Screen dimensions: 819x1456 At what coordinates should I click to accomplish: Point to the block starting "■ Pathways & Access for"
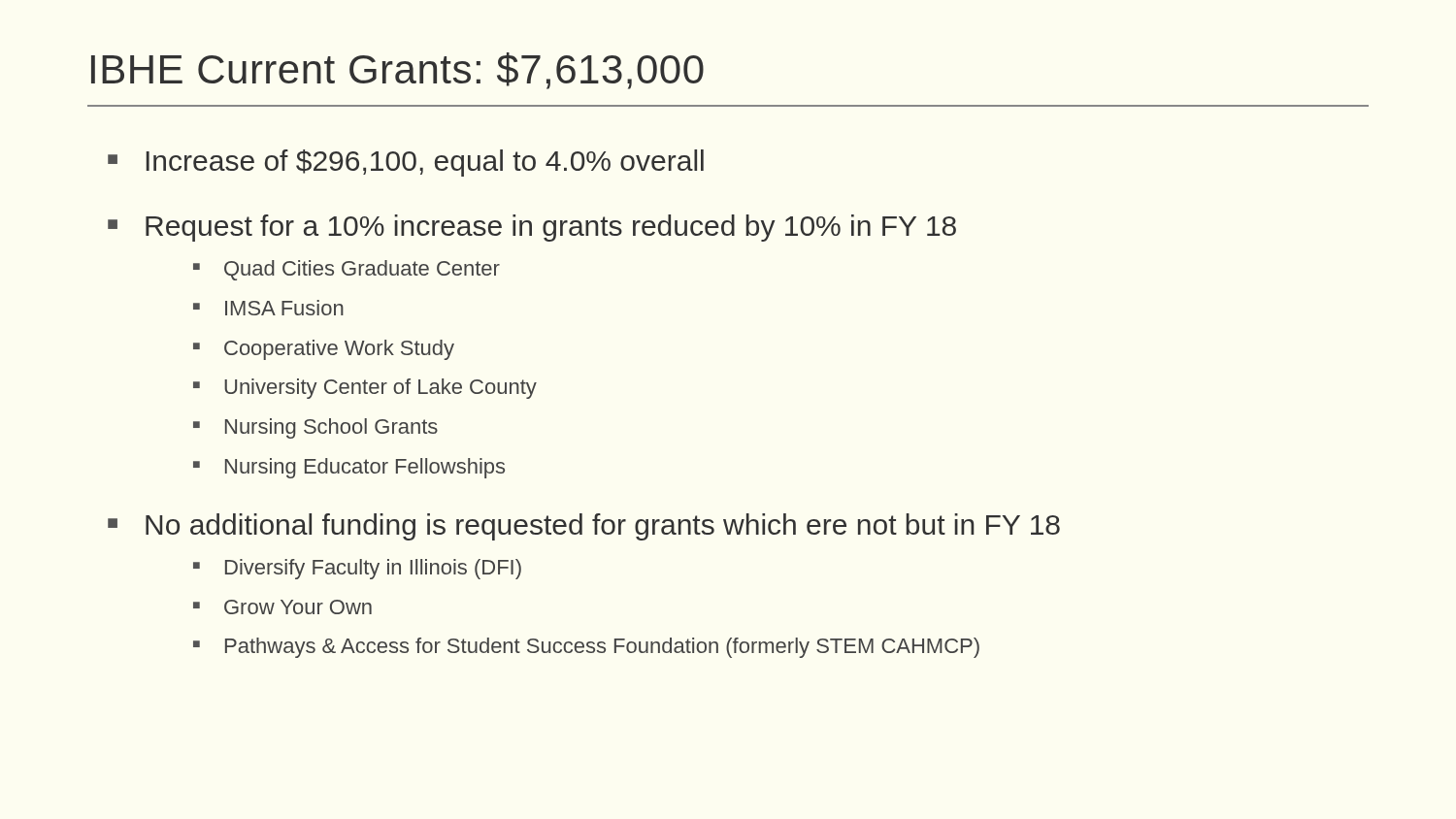click(x=586, y=647)
